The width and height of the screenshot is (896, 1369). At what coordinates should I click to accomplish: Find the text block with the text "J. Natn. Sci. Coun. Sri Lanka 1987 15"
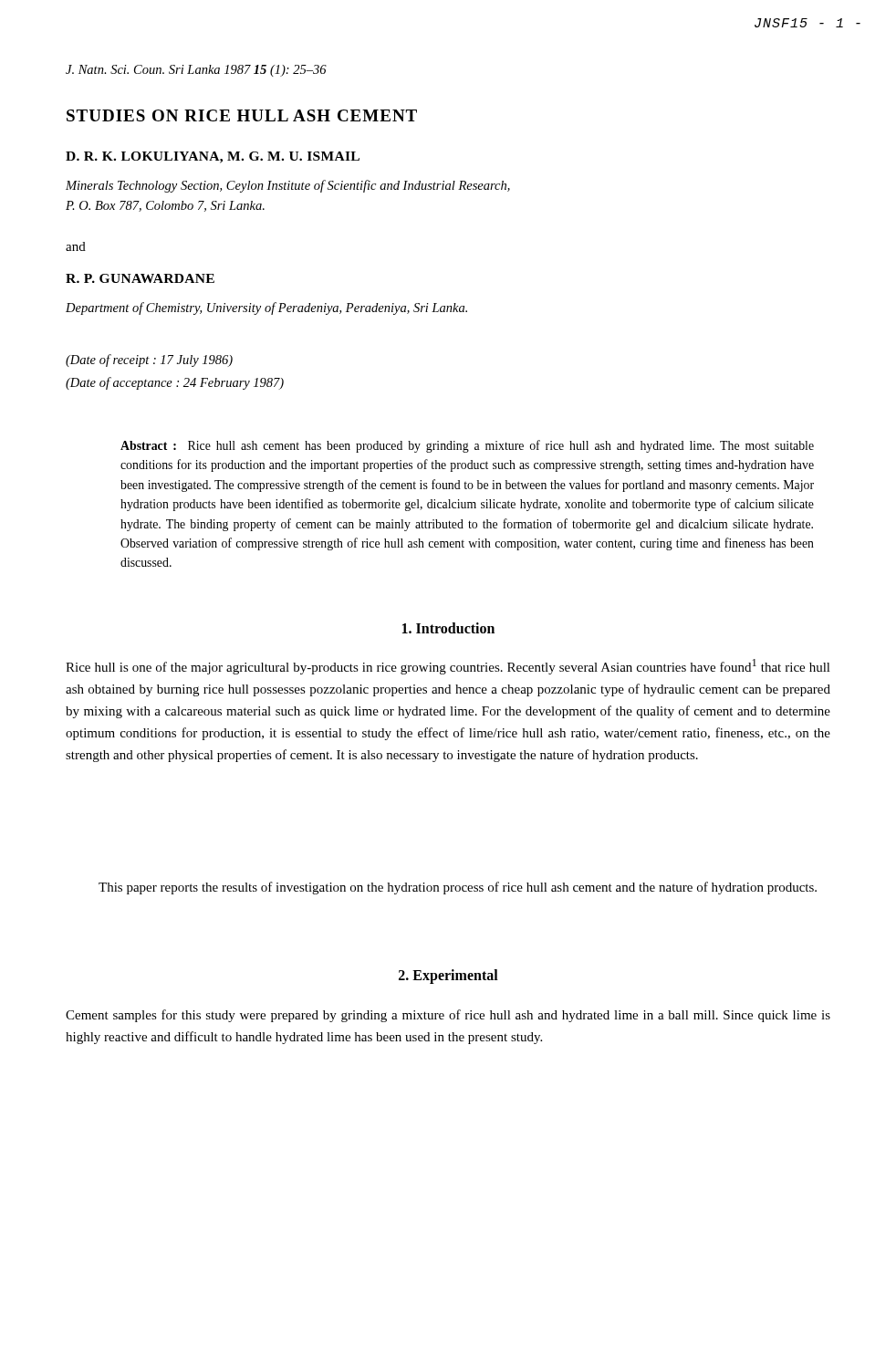click(196, 69)
